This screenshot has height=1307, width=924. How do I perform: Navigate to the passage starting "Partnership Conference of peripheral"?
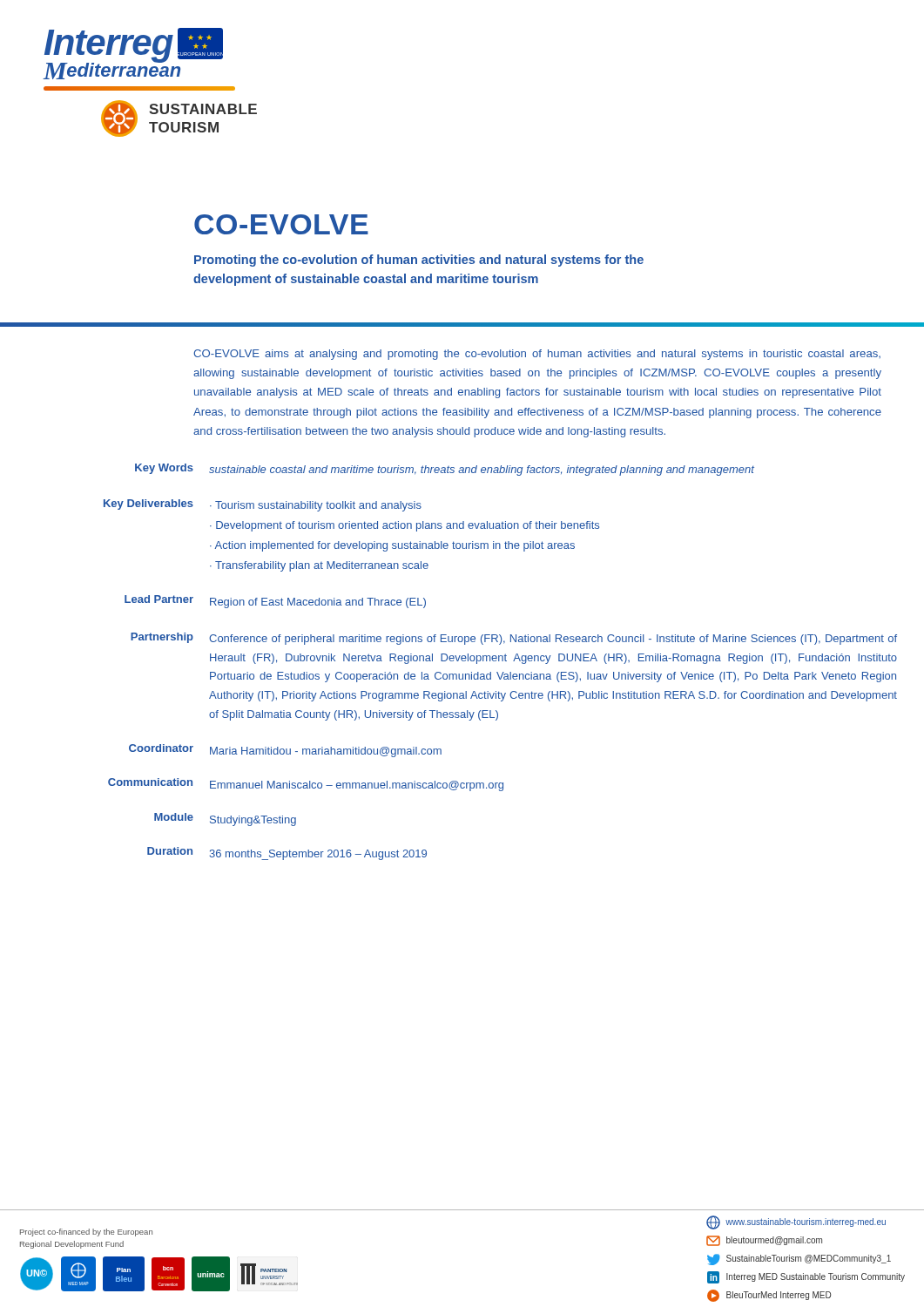(470, 676)
